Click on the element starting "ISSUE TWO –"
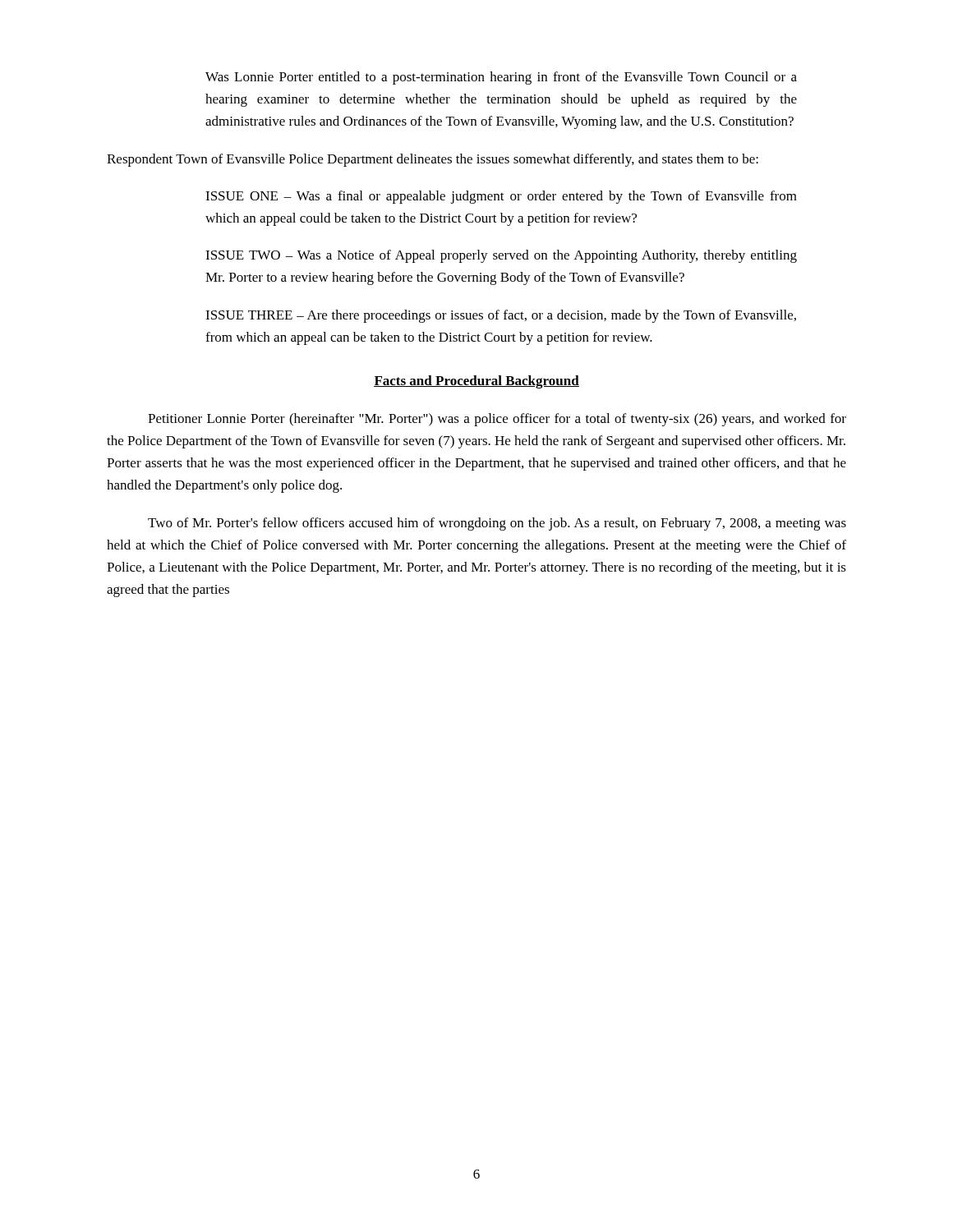The height and width of the screenshot is (1232, 953). (501, 266)
